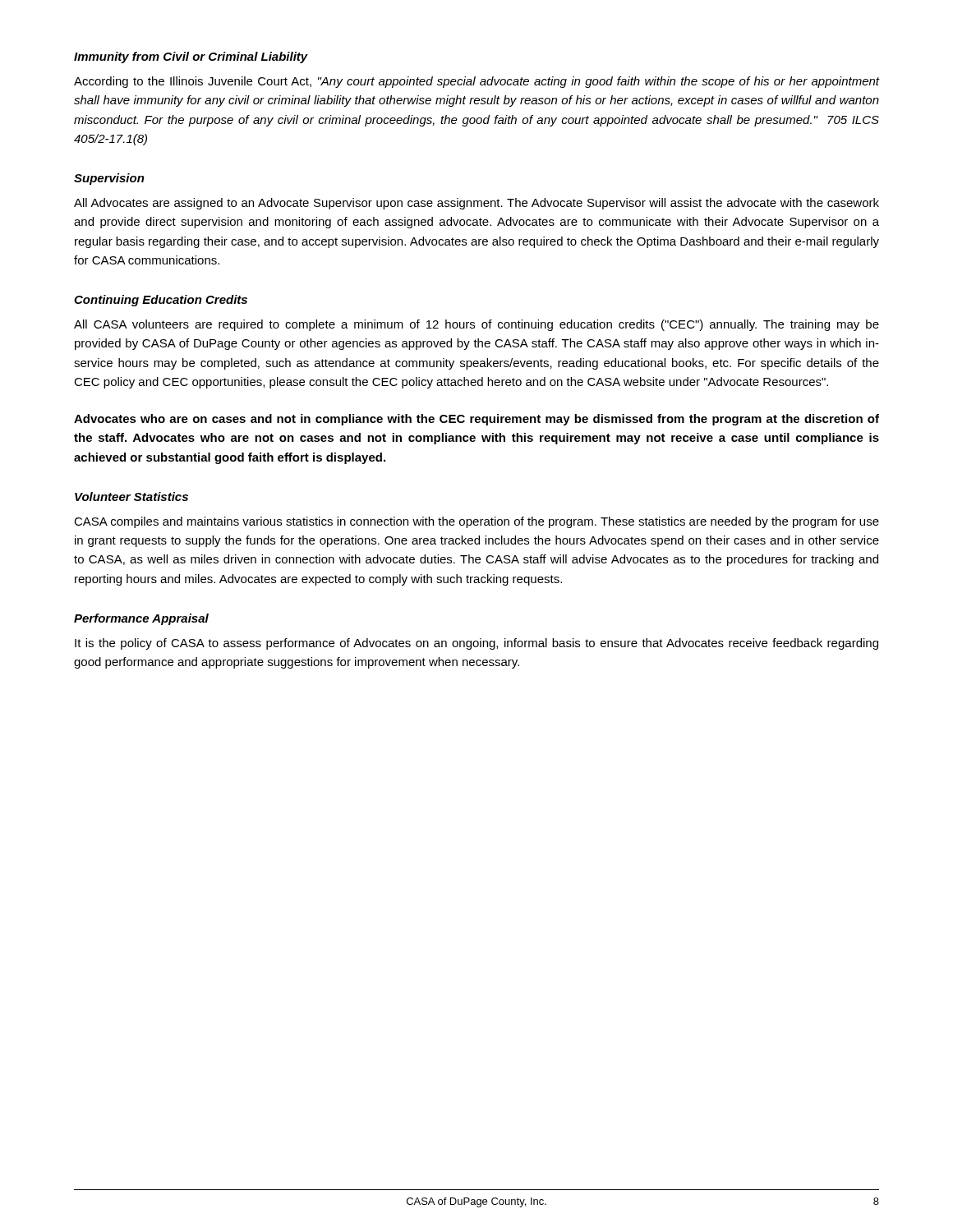Locate the text block containing "It is the policy of CASA to"
This screenshot has height=1232, width=953.
[476, 652]
